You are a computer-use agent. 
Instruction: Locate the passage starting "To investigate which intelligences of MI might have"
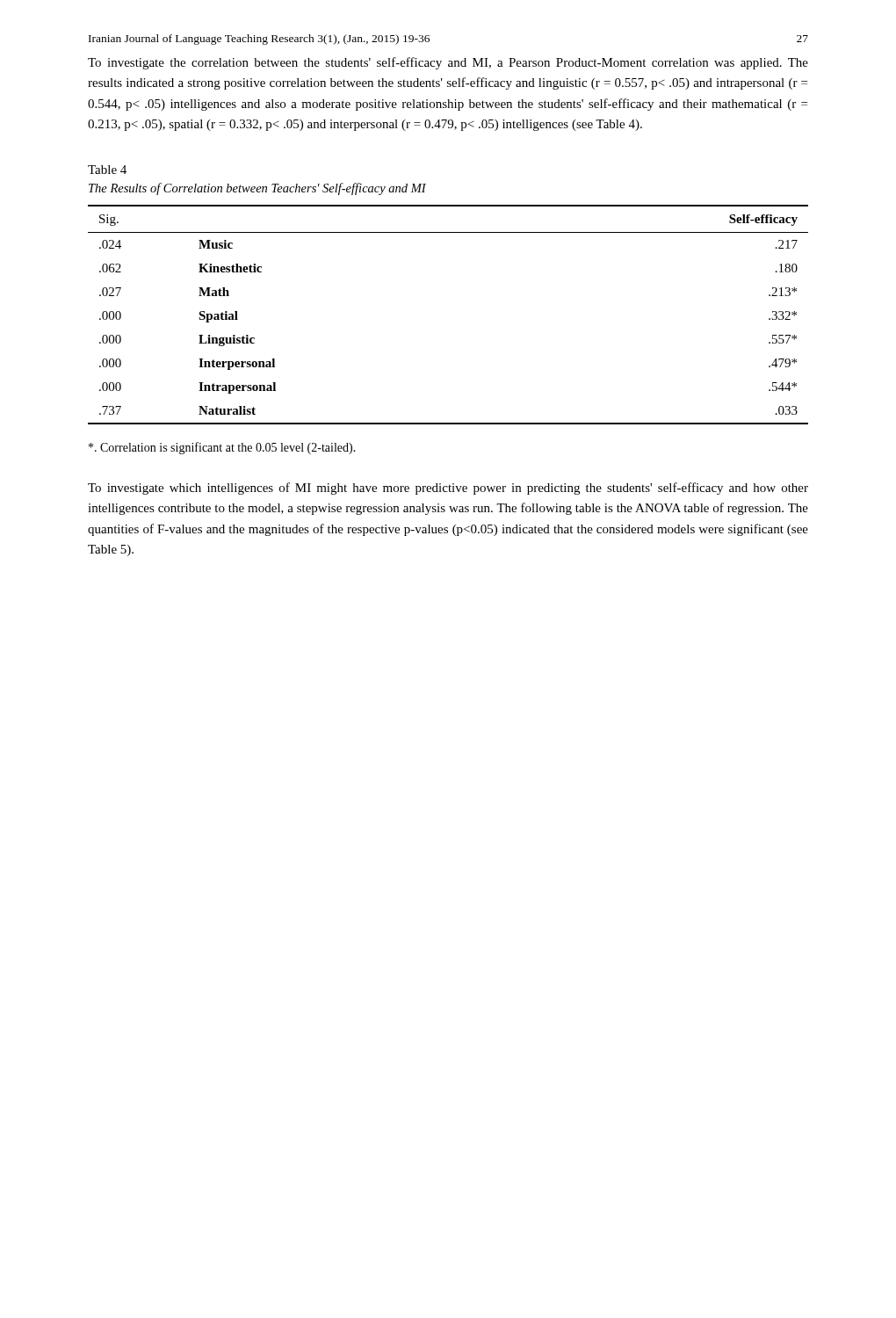(x=448, y=518)
